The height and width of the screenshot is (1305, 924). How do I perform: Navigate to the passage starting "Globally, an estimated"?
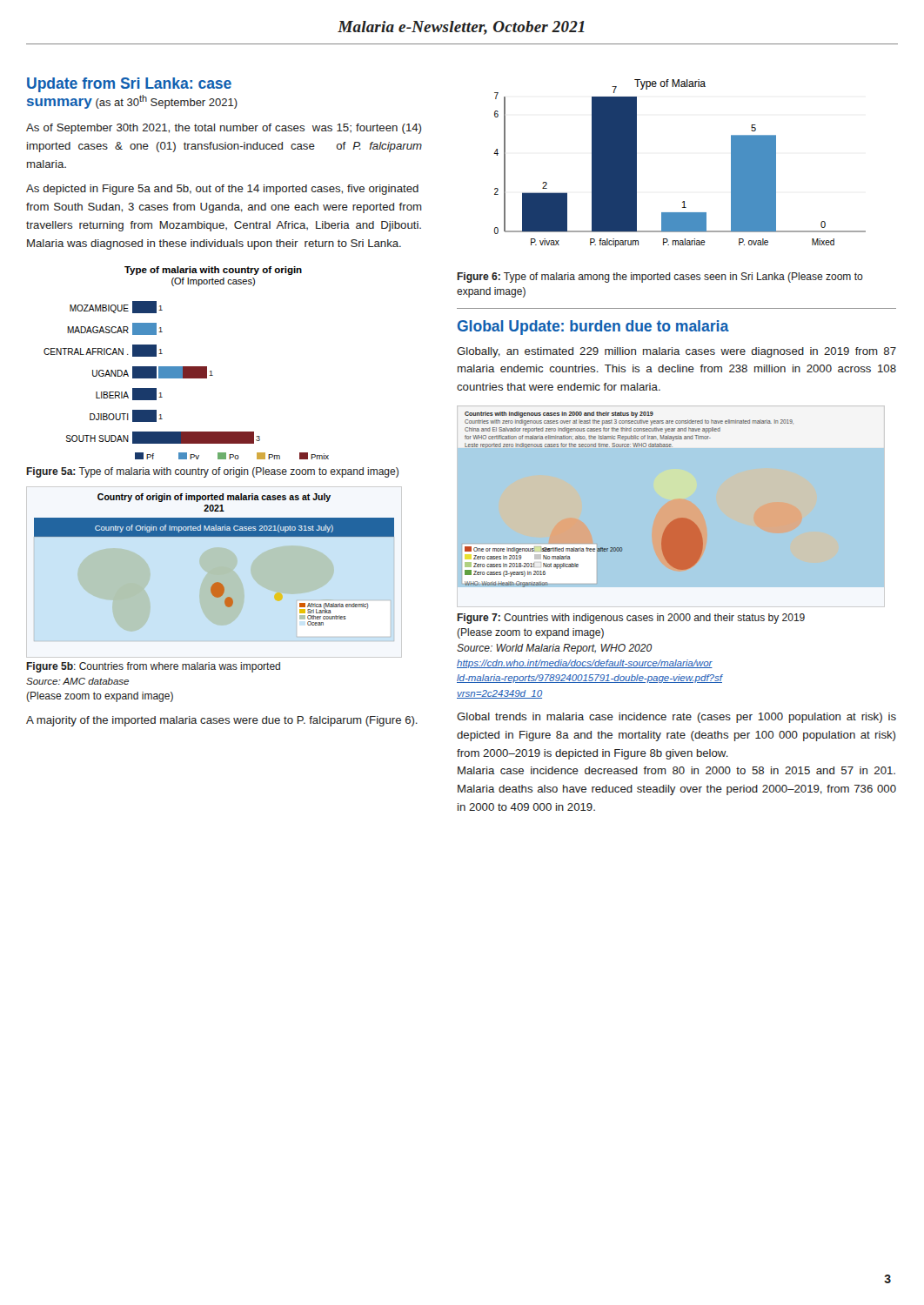tap(677, 369)
